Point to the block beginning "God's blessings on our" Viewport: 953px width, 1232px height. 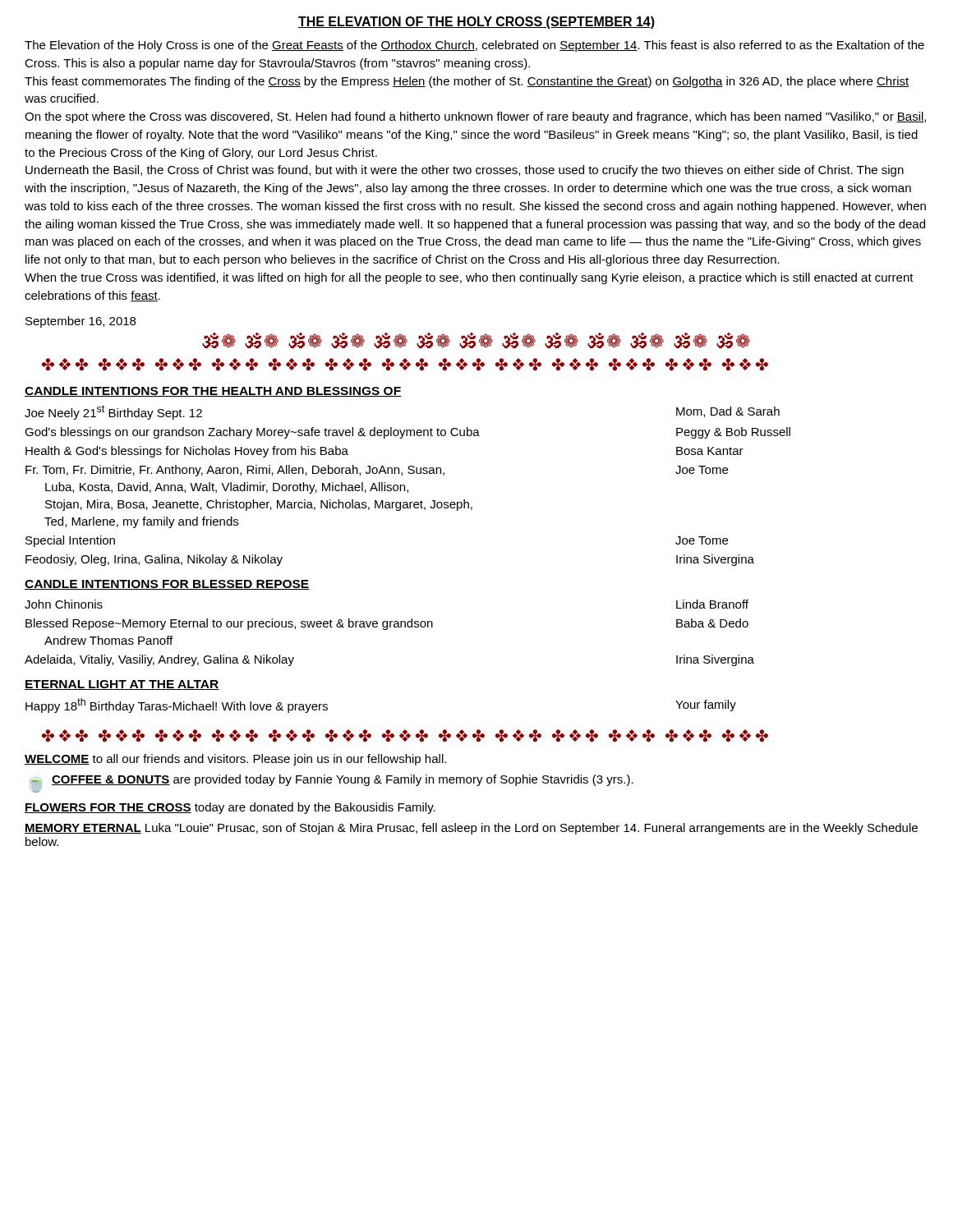[476, 432]
